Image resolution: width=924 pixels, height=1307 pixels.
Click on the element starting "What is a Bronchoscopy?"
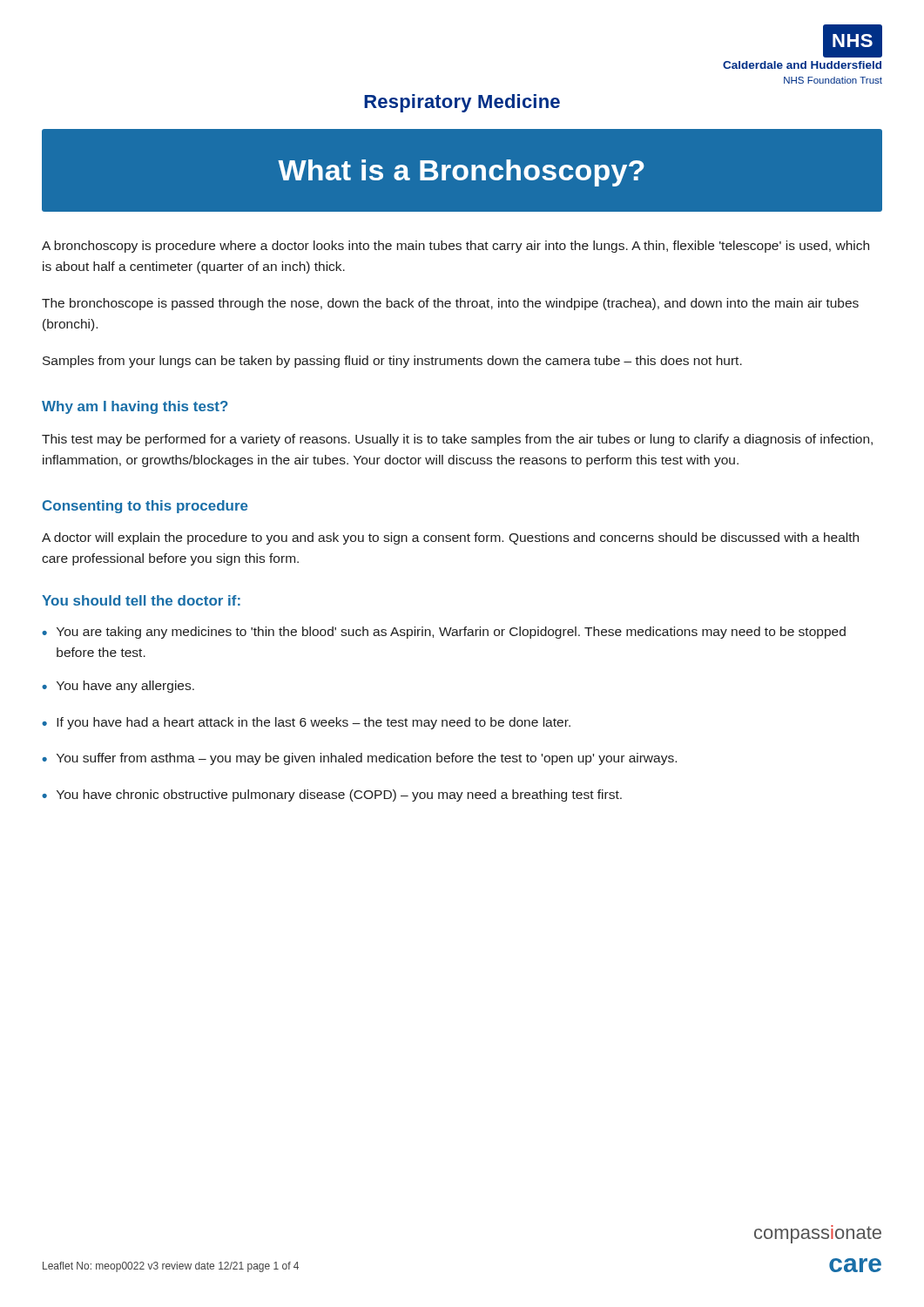pyautogui.click(x=462, y=170)
